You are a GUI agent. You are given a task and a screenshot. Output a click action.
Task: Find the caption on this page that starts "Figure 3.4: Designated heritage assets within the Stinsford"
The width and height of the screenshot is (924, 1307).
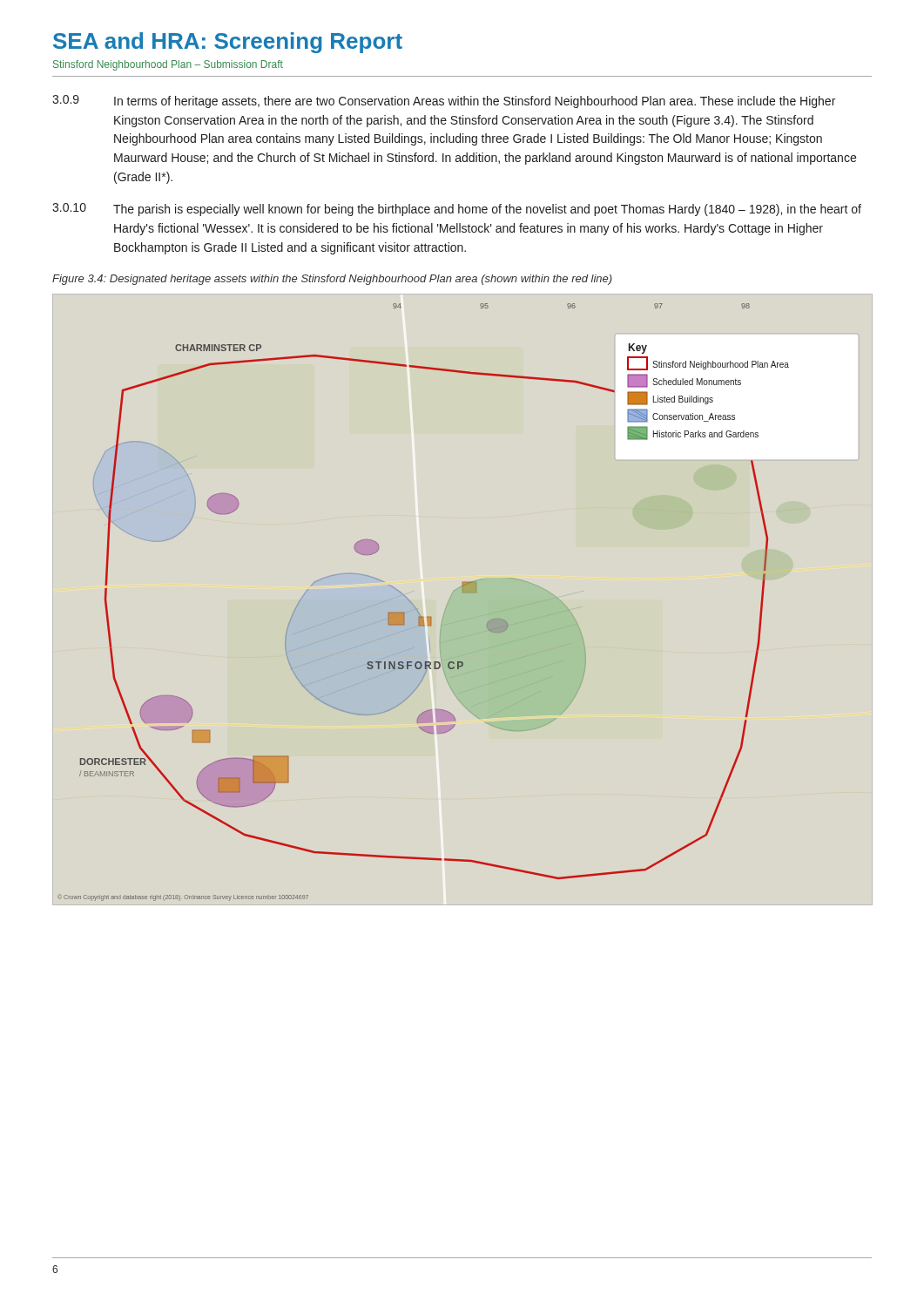pos(332,278)
